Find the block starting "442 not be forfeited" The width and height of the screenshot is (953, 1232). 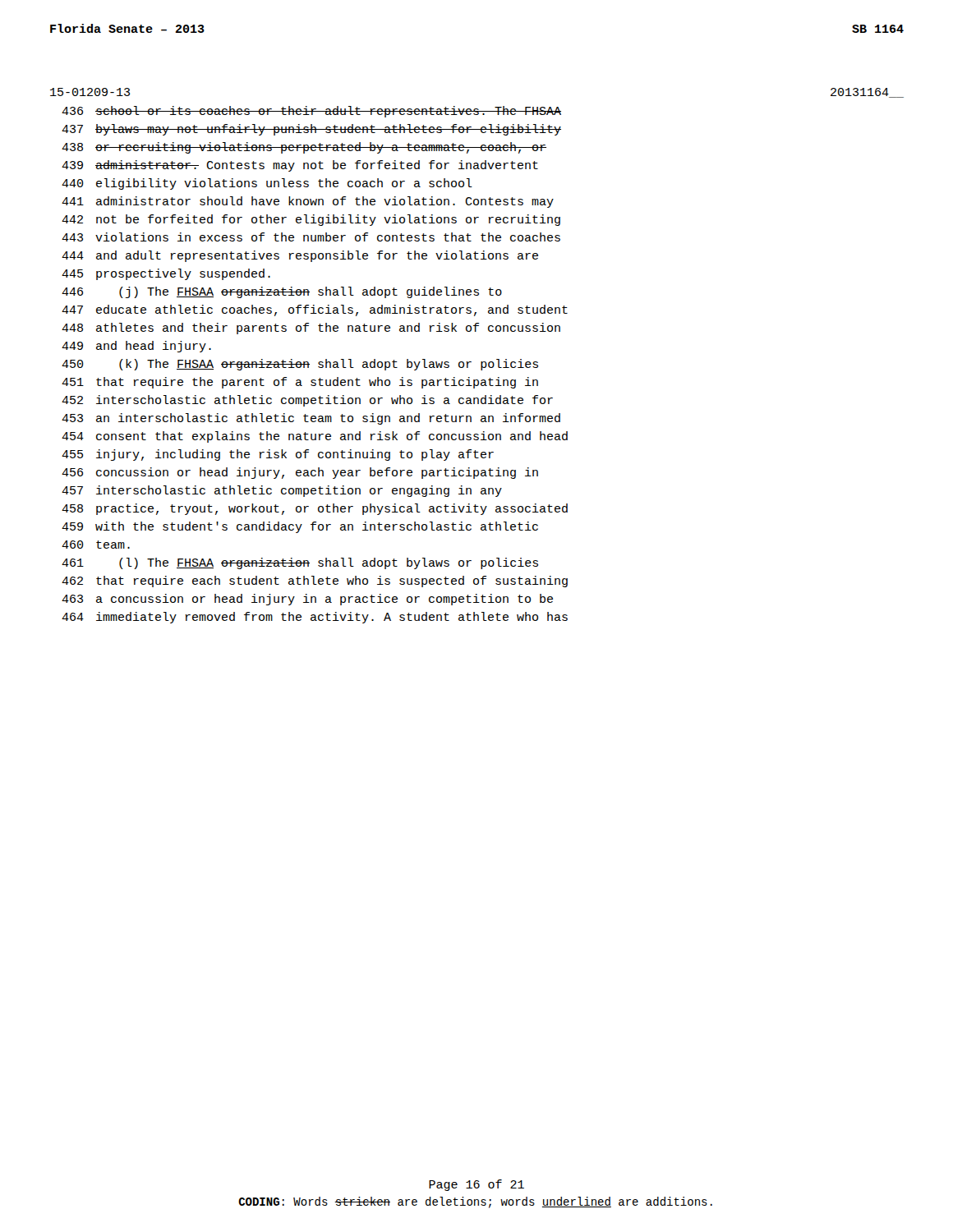[x=476, y=221]
